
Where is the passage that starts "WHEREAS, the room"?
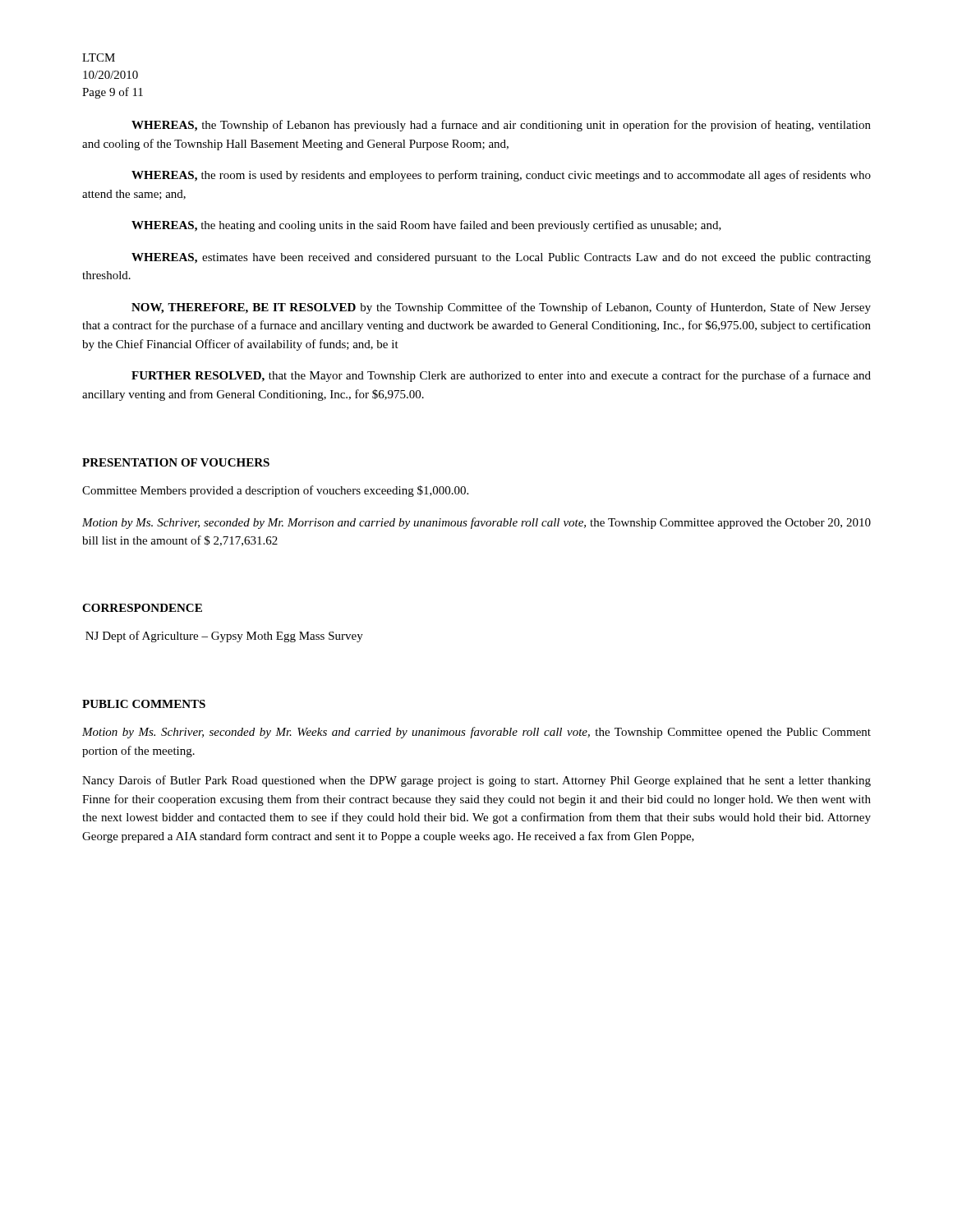coord(476,184)
